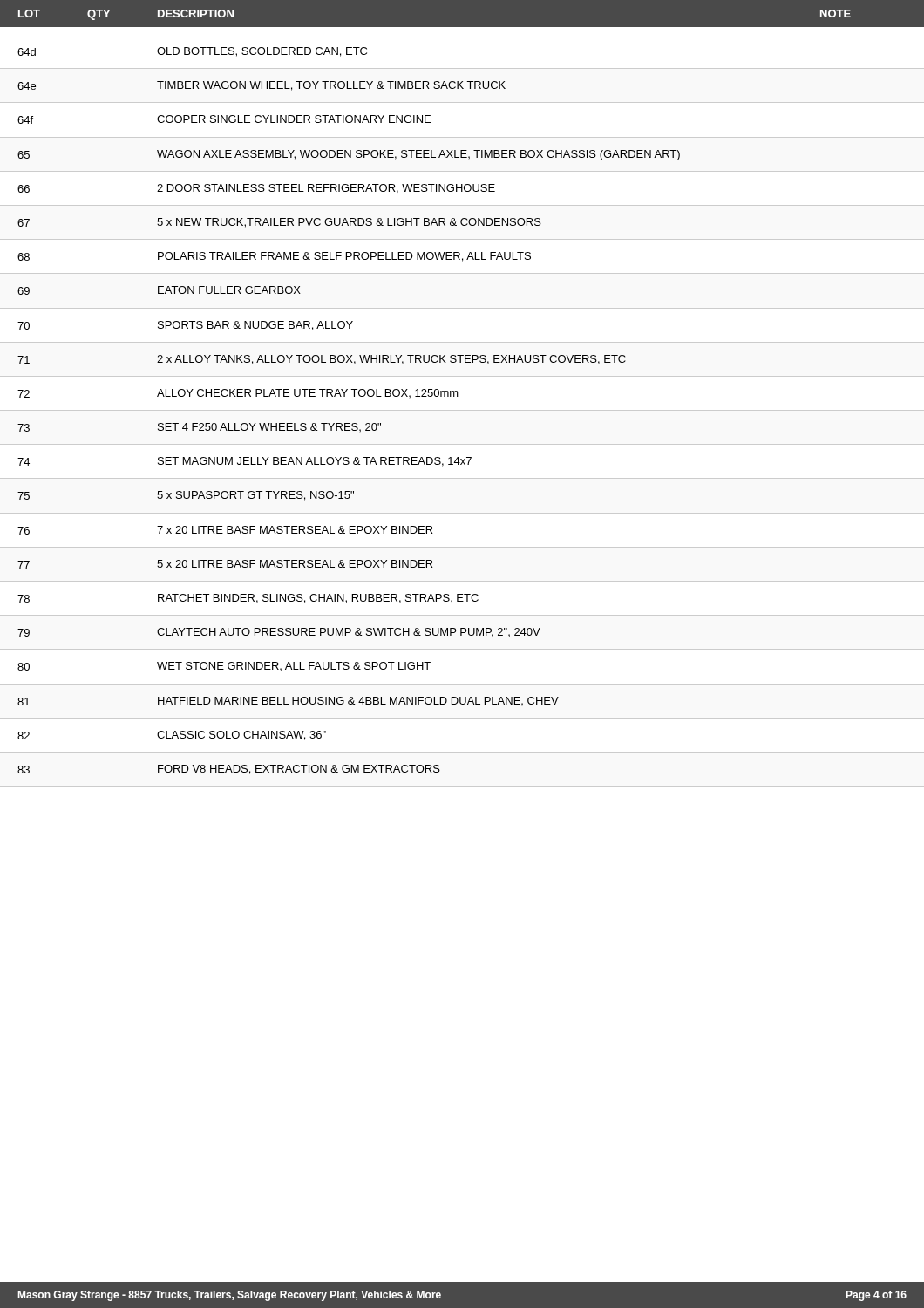Point to the text block starting "75 5 x SUPASPORT GT"
The width and height of the screenshot is (924, 1308).
click(186, 496)
